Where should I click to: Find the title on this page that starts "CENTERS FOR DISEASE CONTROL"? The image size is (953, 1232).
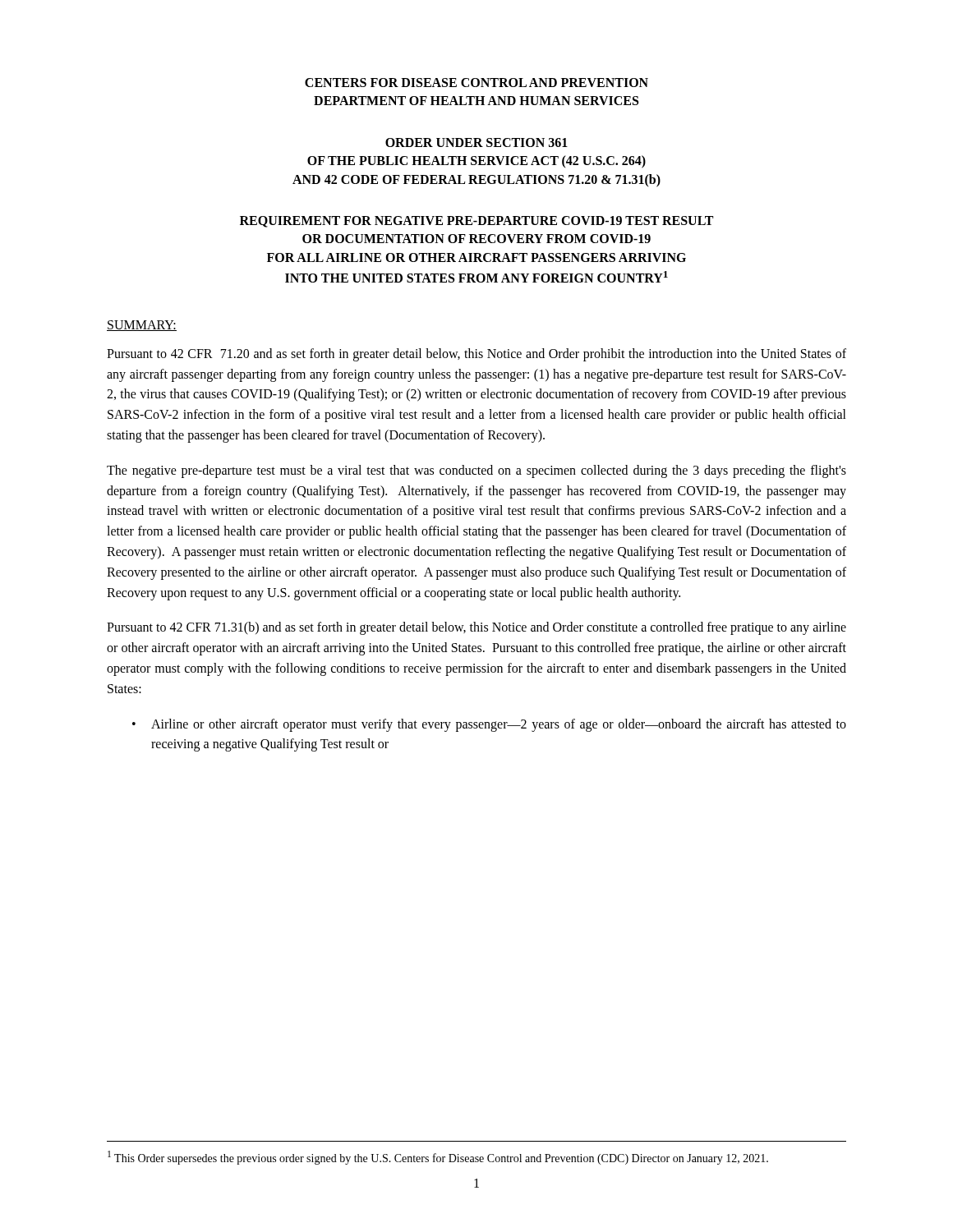coord(476,92)
